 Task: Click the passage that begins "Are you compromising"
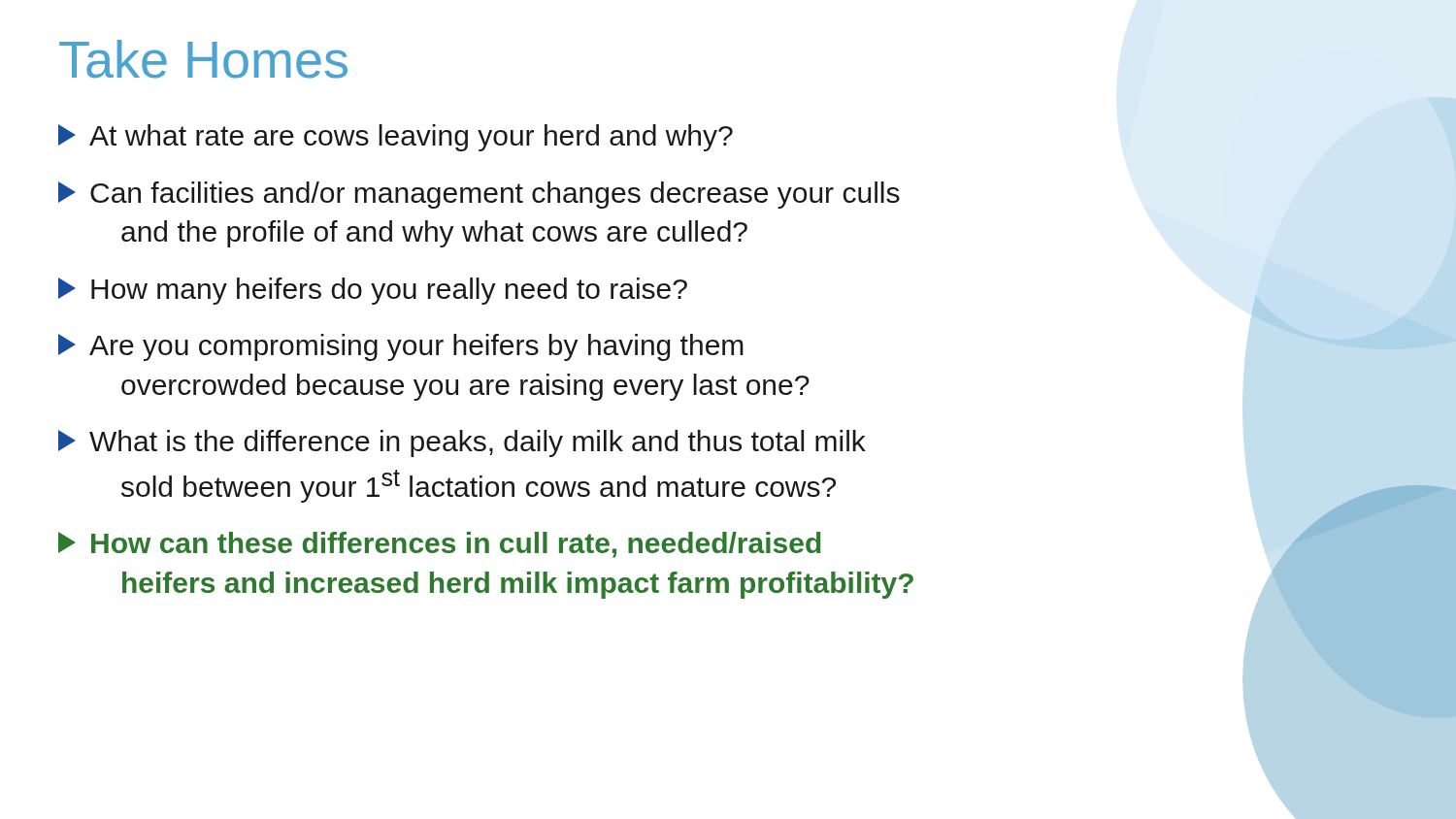(563, 365)
